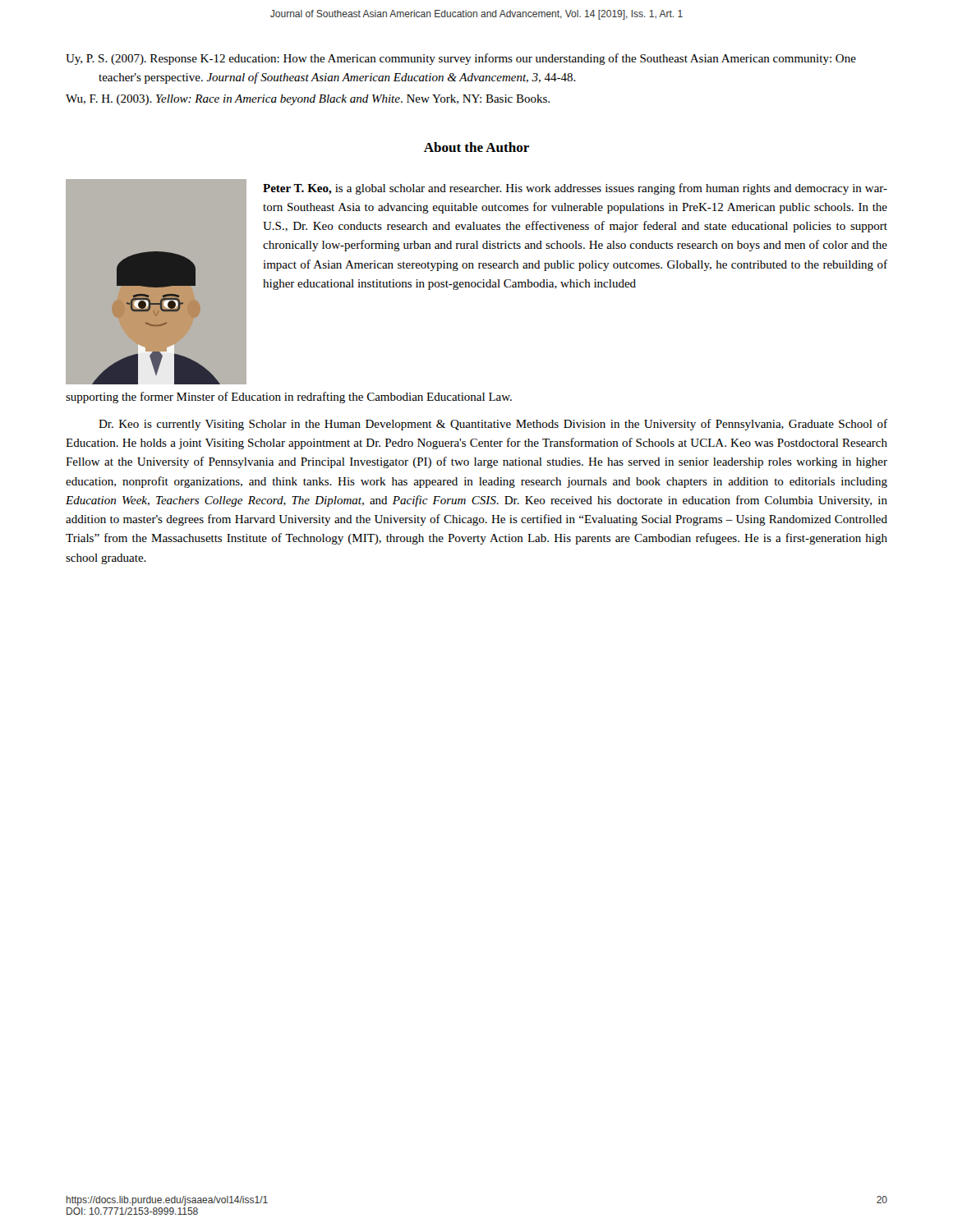Find the photo
The width and height of the screenshot is (953, 1232).
[156, 281]
